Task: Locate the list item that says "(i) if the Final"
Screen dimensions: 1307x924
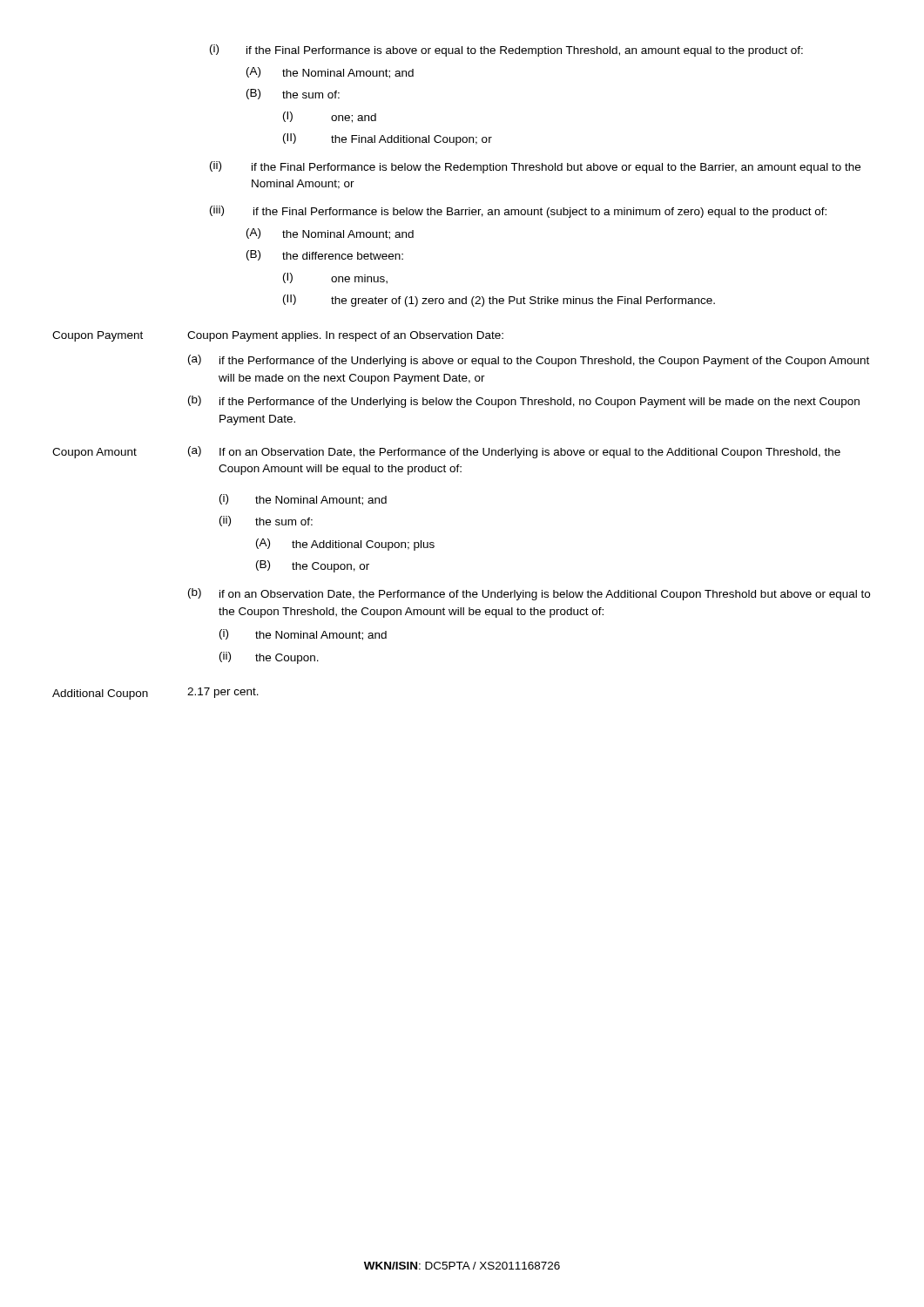Action: pos(462,50)
